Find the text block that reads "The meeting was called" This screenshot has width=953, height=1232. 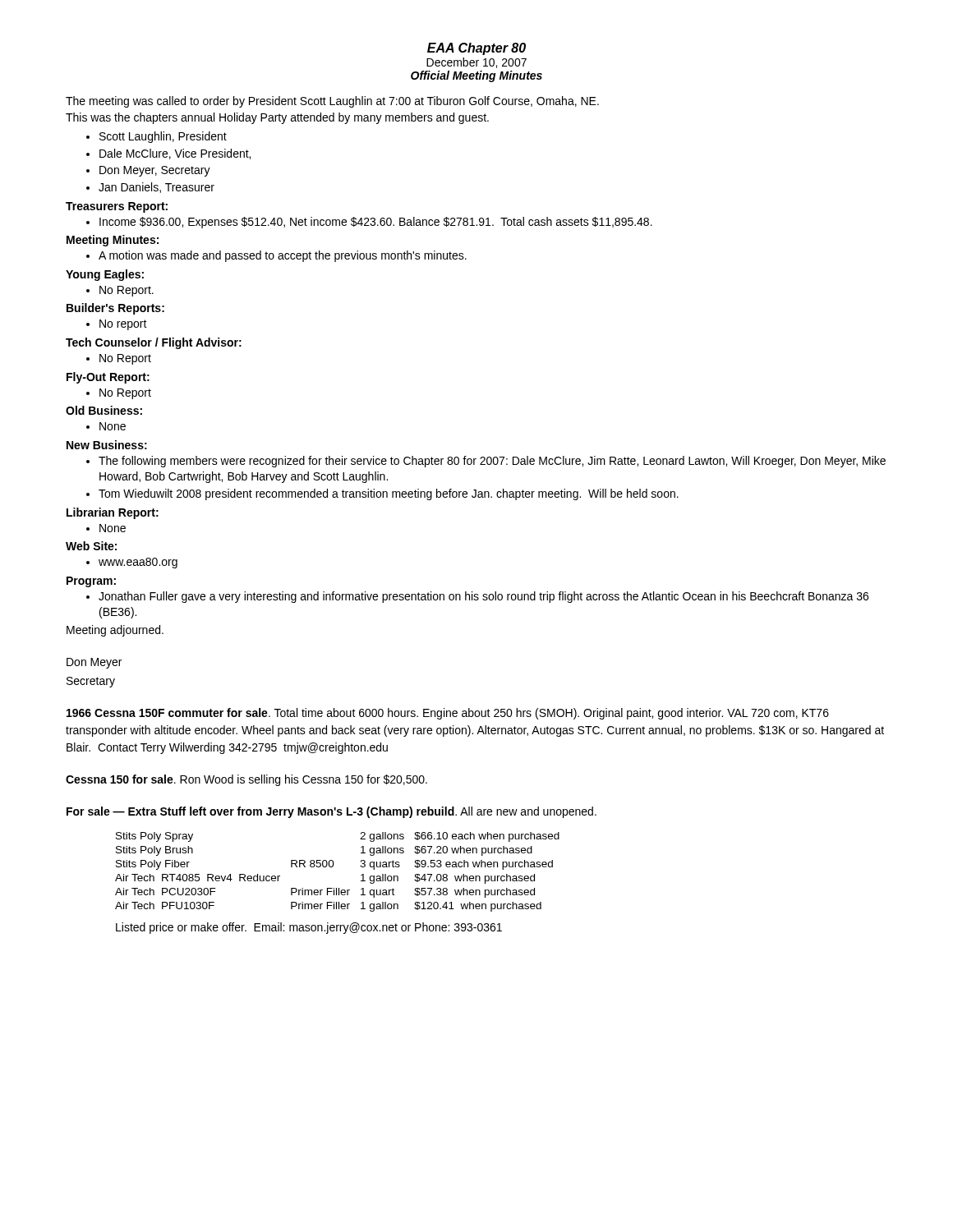(x=333, y=109)
